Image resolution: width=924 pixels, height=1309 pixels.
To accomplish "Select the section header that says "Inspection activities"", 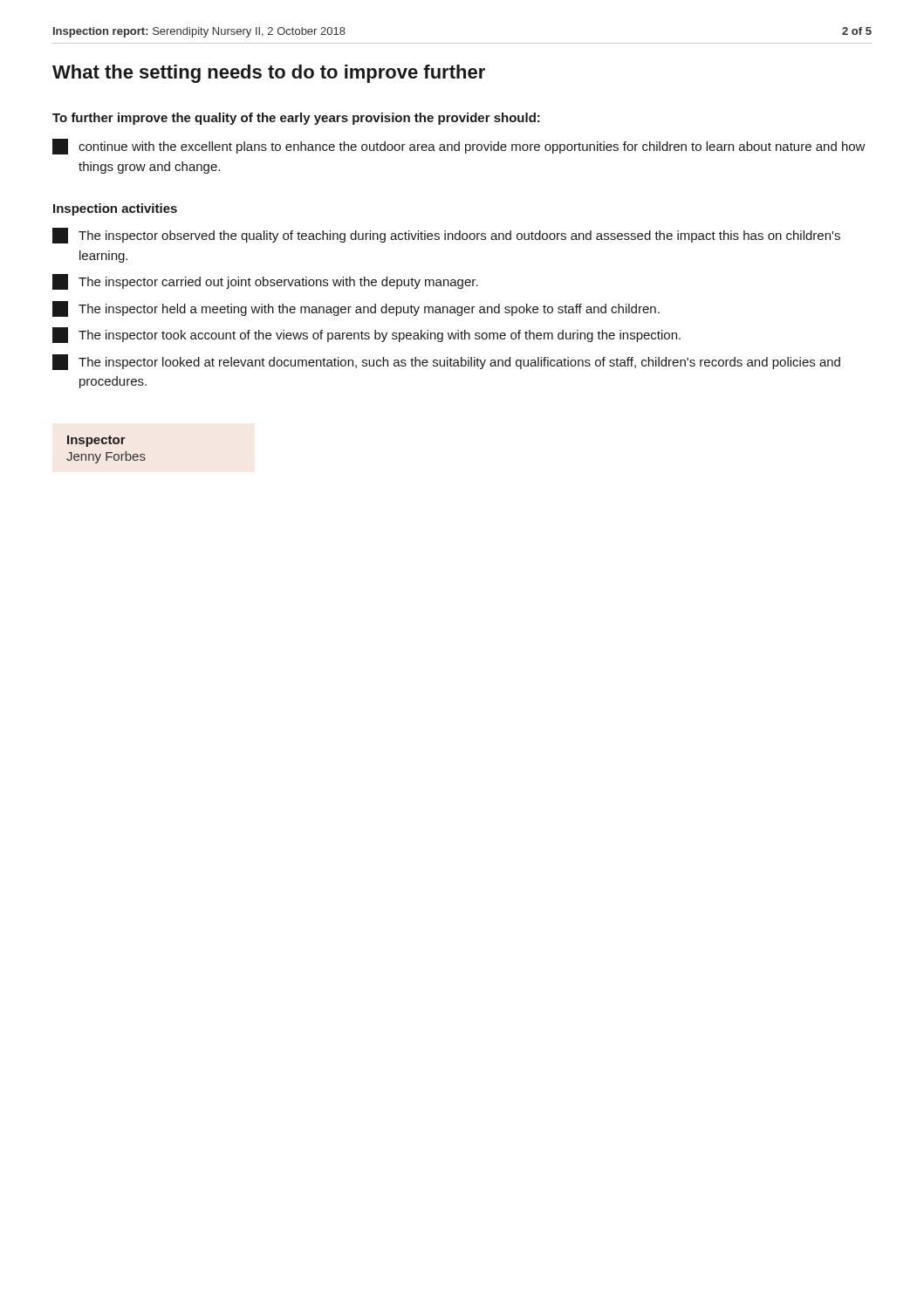I will (x=115, y=209).
